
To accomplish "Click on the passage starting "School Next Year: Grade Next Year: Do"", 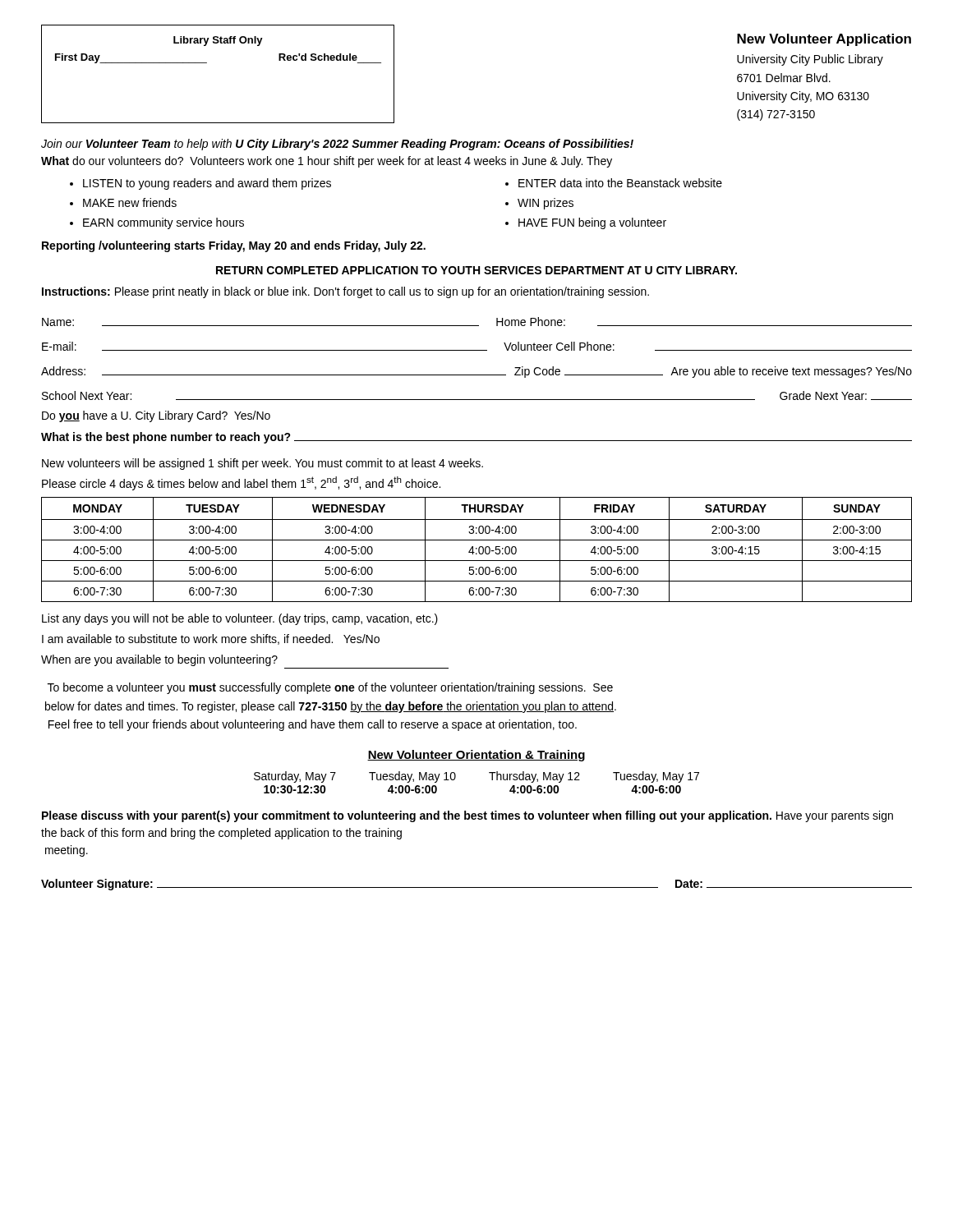I will [83, 395].
